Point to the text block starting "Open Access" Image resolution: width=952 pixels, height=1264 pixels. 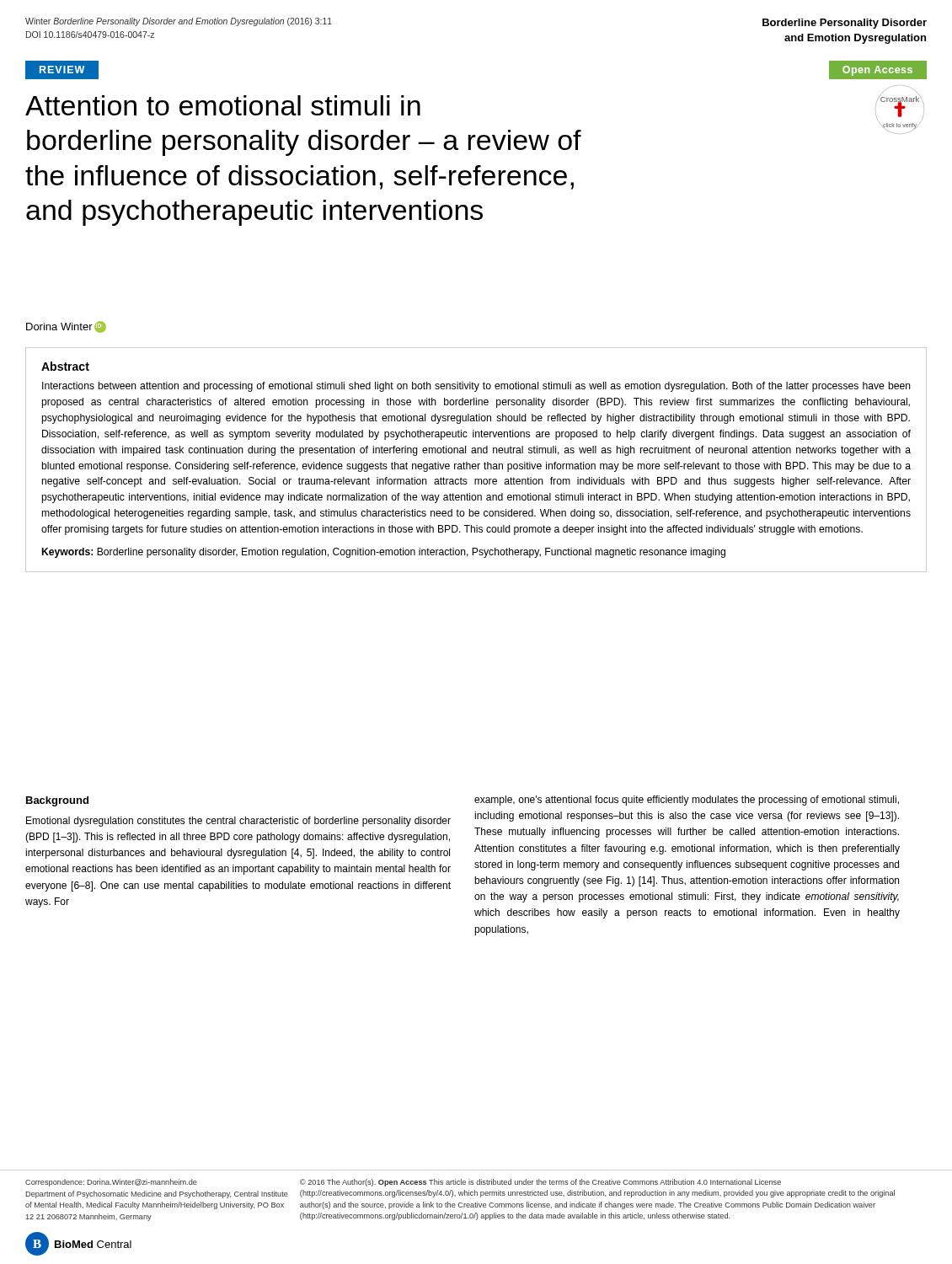tap(878, 70)
